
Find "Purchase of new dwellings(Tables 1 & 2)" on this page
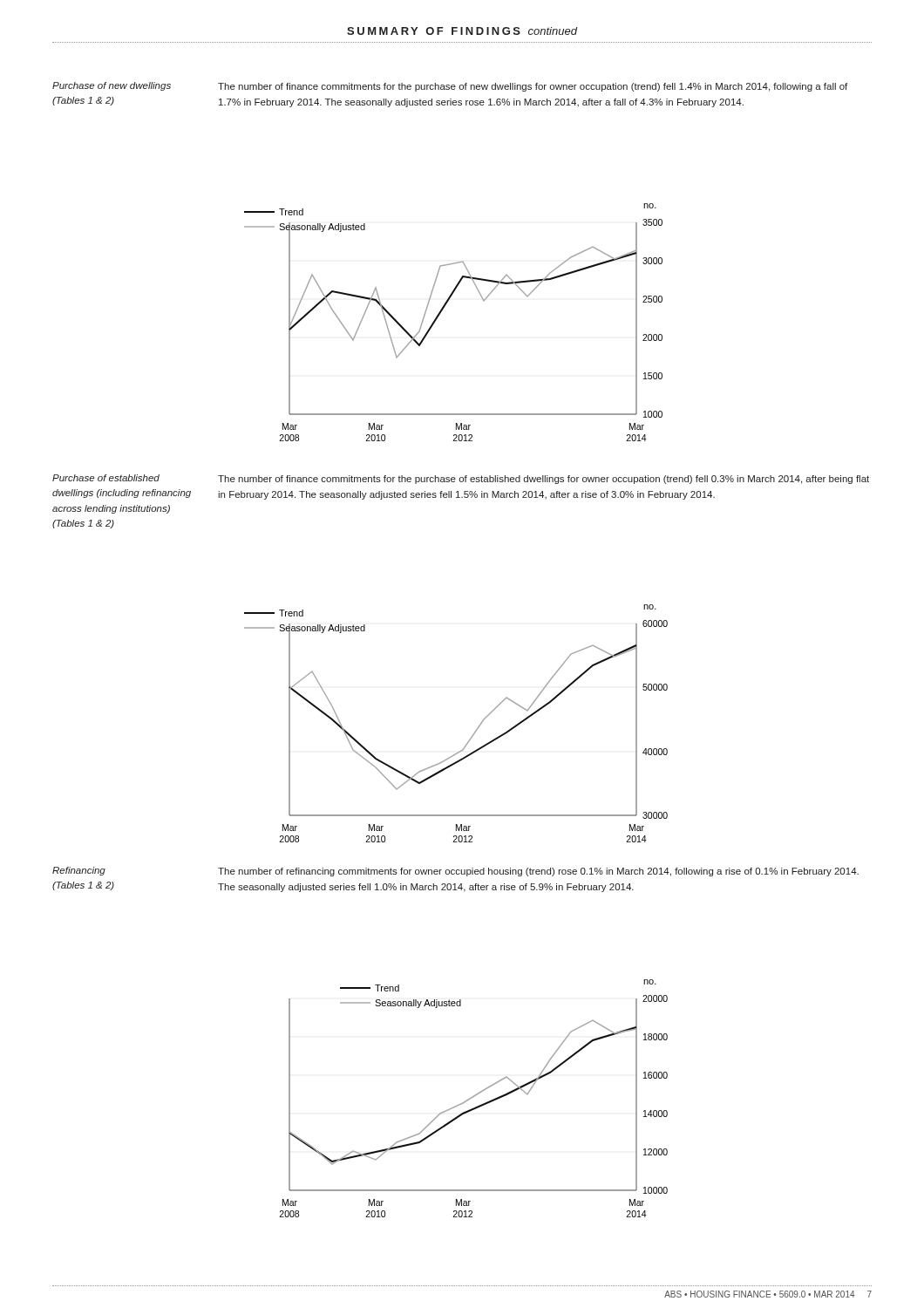coord(112,93)
